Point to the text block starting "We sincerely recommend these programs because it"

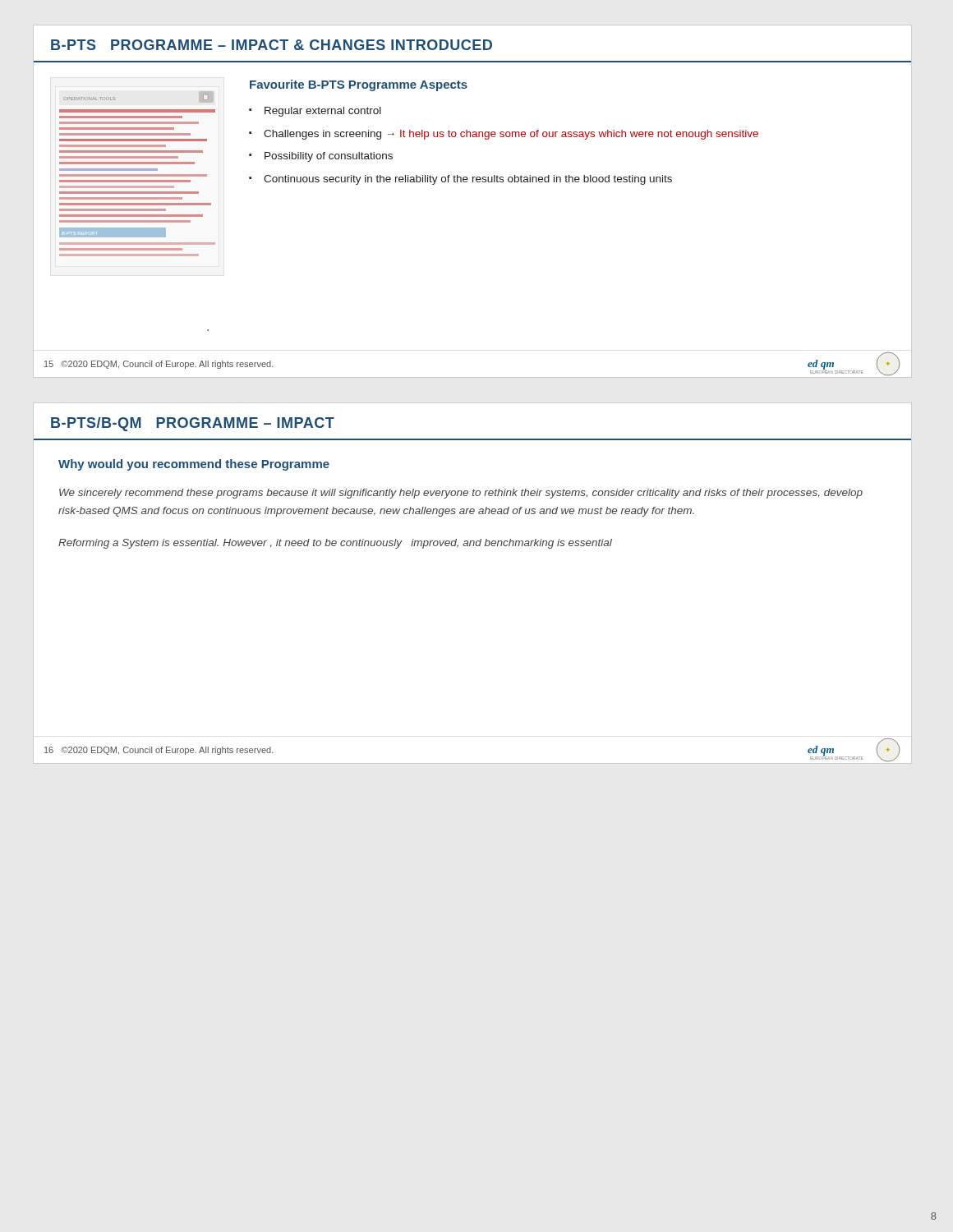click(460, 501)
